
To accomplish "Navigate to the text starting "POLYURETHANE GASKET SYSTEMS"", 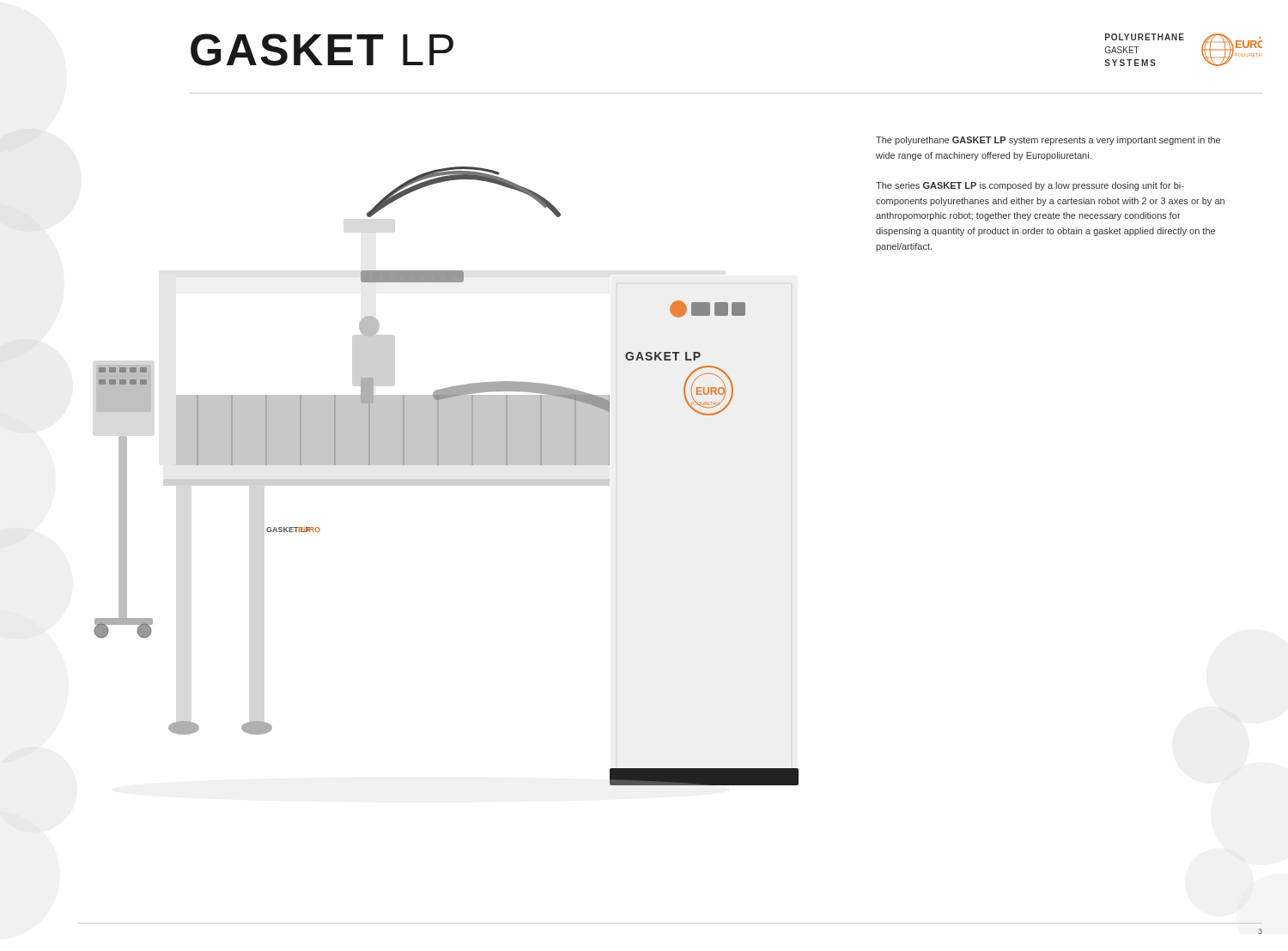I will click(x=1145, y=50).
